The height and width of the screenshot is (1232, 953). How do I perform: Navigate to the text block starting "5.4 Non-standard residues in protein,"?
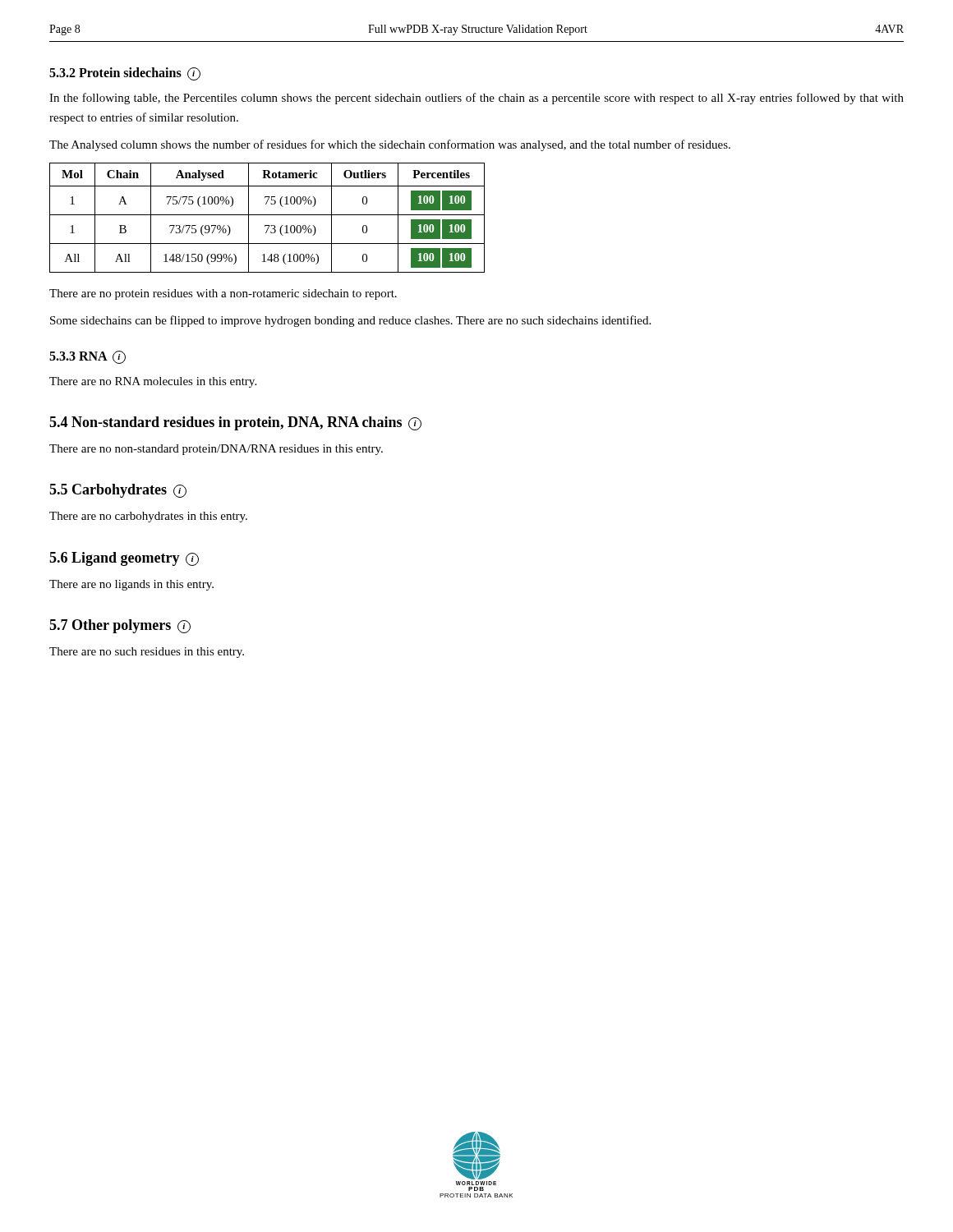pos(235,422)
